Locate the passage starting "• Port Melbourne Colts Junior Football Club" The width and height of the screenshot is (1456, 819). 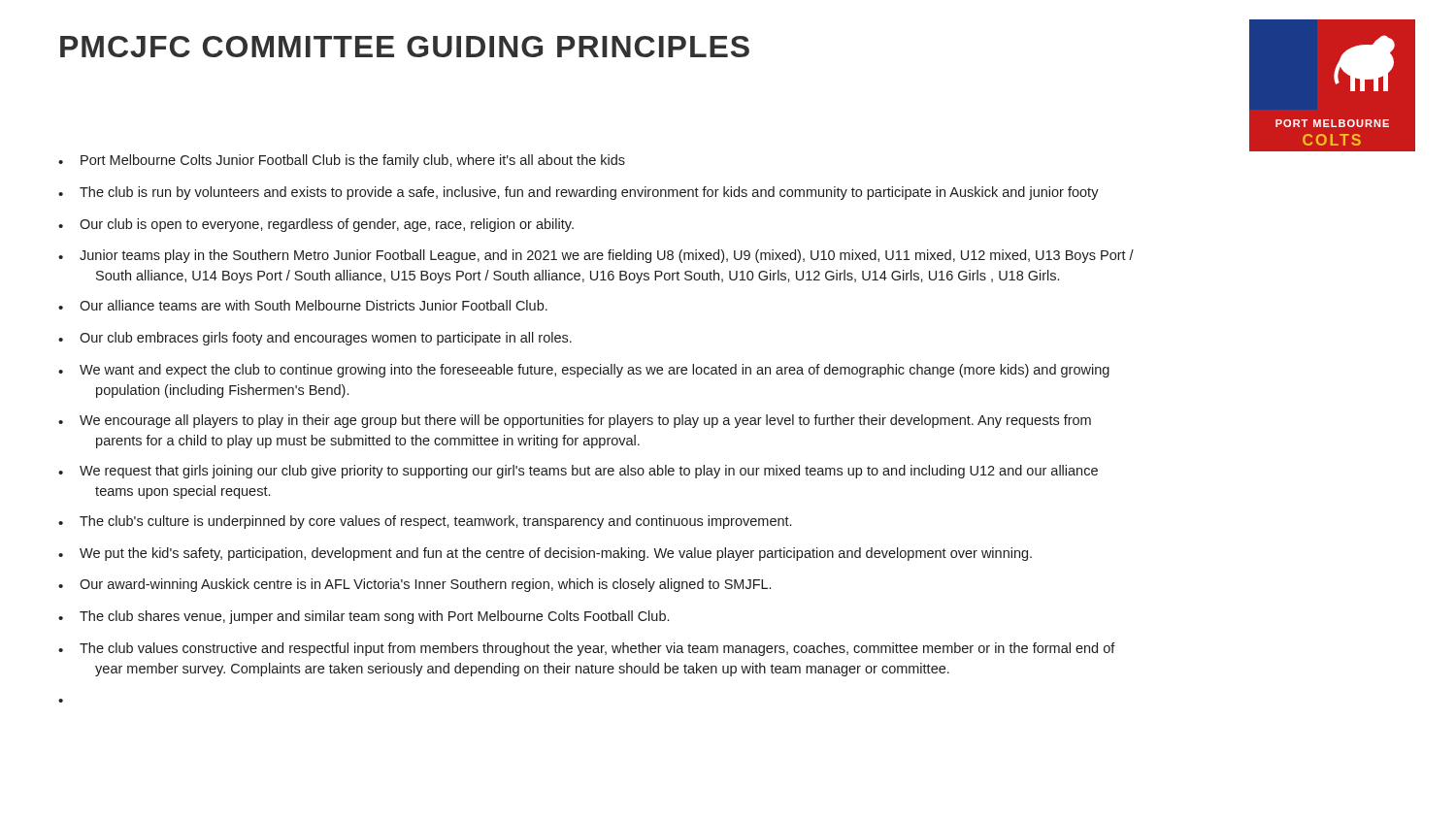342,161
